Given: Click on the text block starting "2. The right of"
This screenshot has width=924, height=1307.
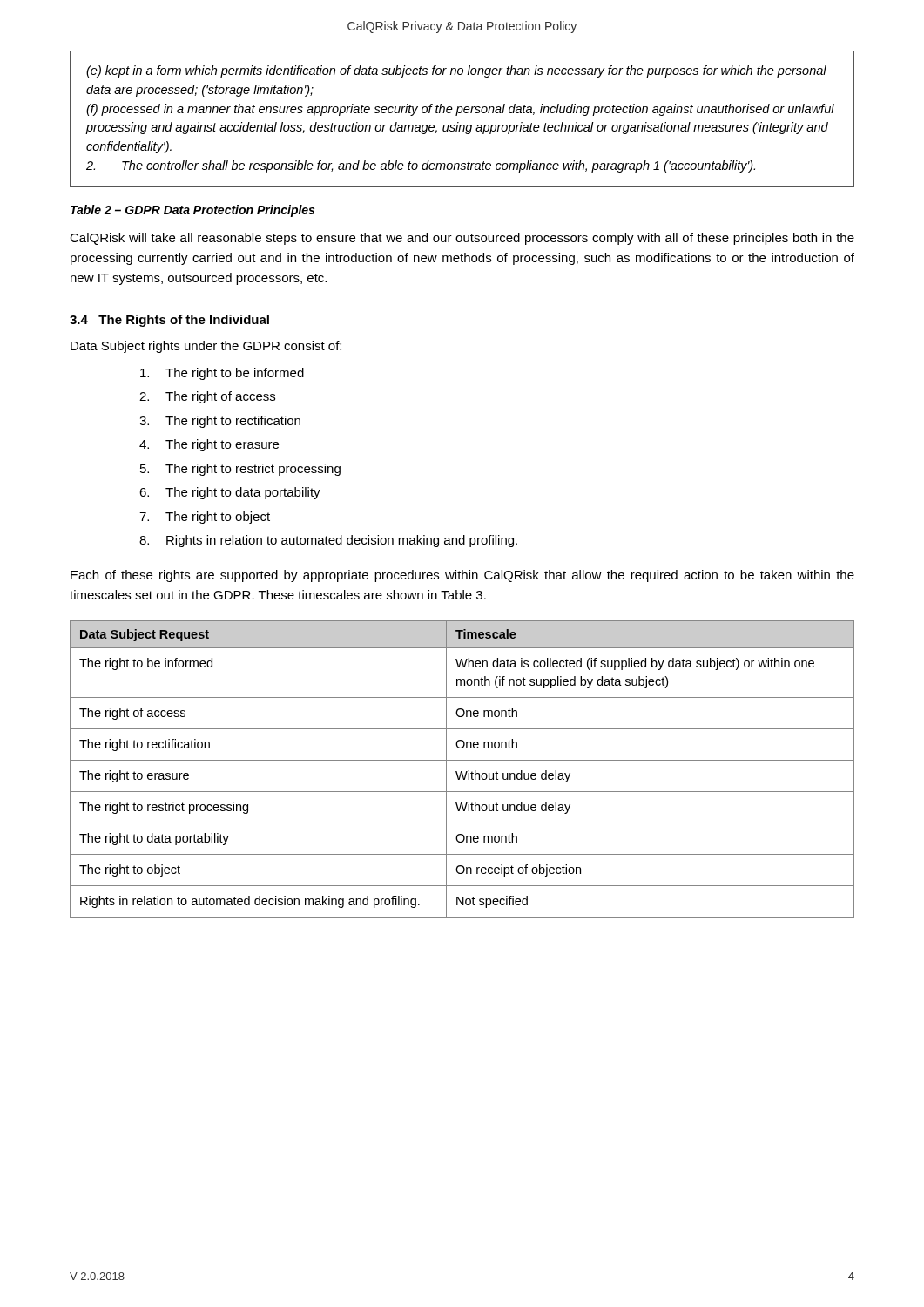Looking at the screenshot, I should (208, 397).
